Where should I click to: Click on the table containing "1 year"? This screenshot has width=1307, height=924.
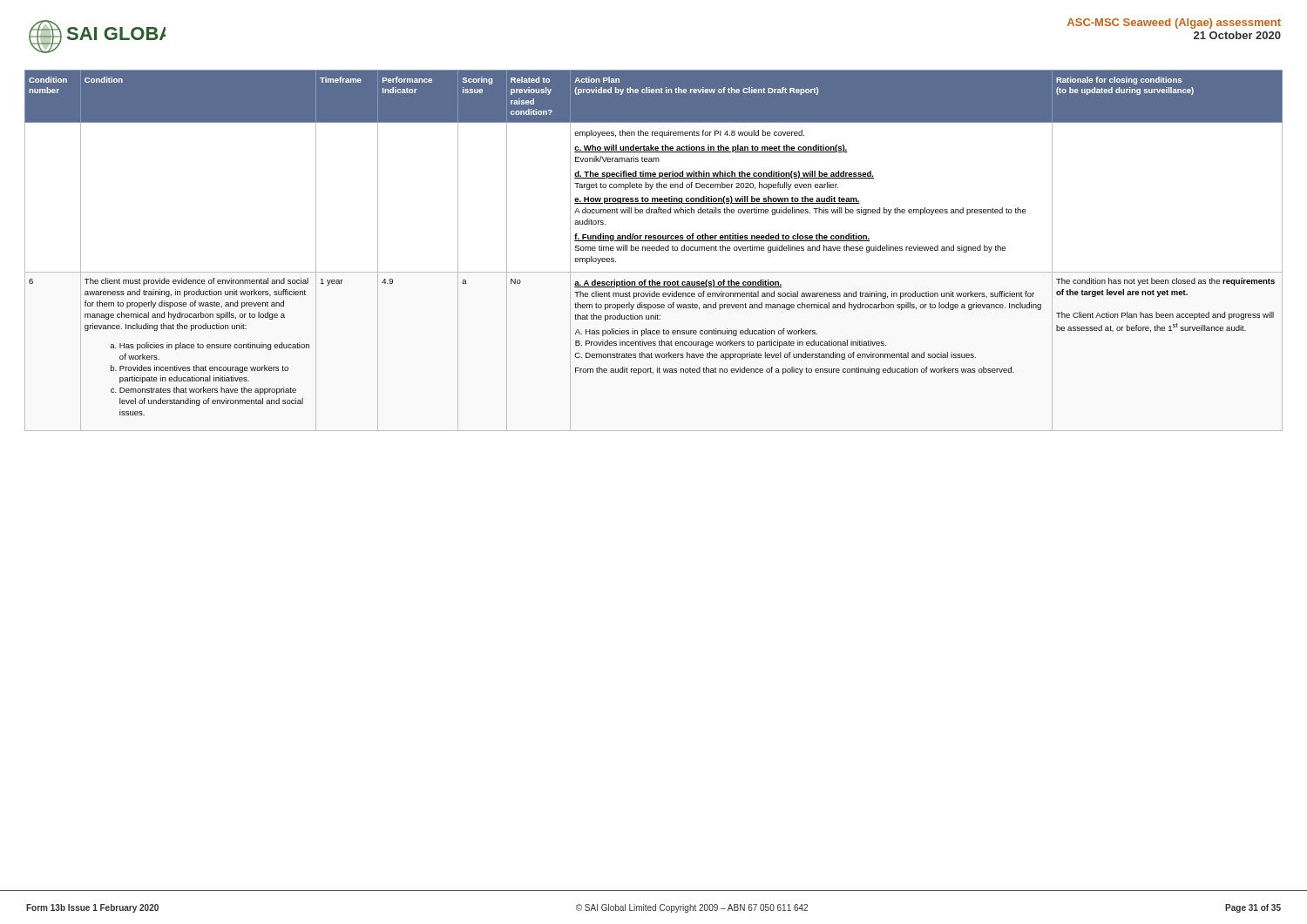[654, 475]
